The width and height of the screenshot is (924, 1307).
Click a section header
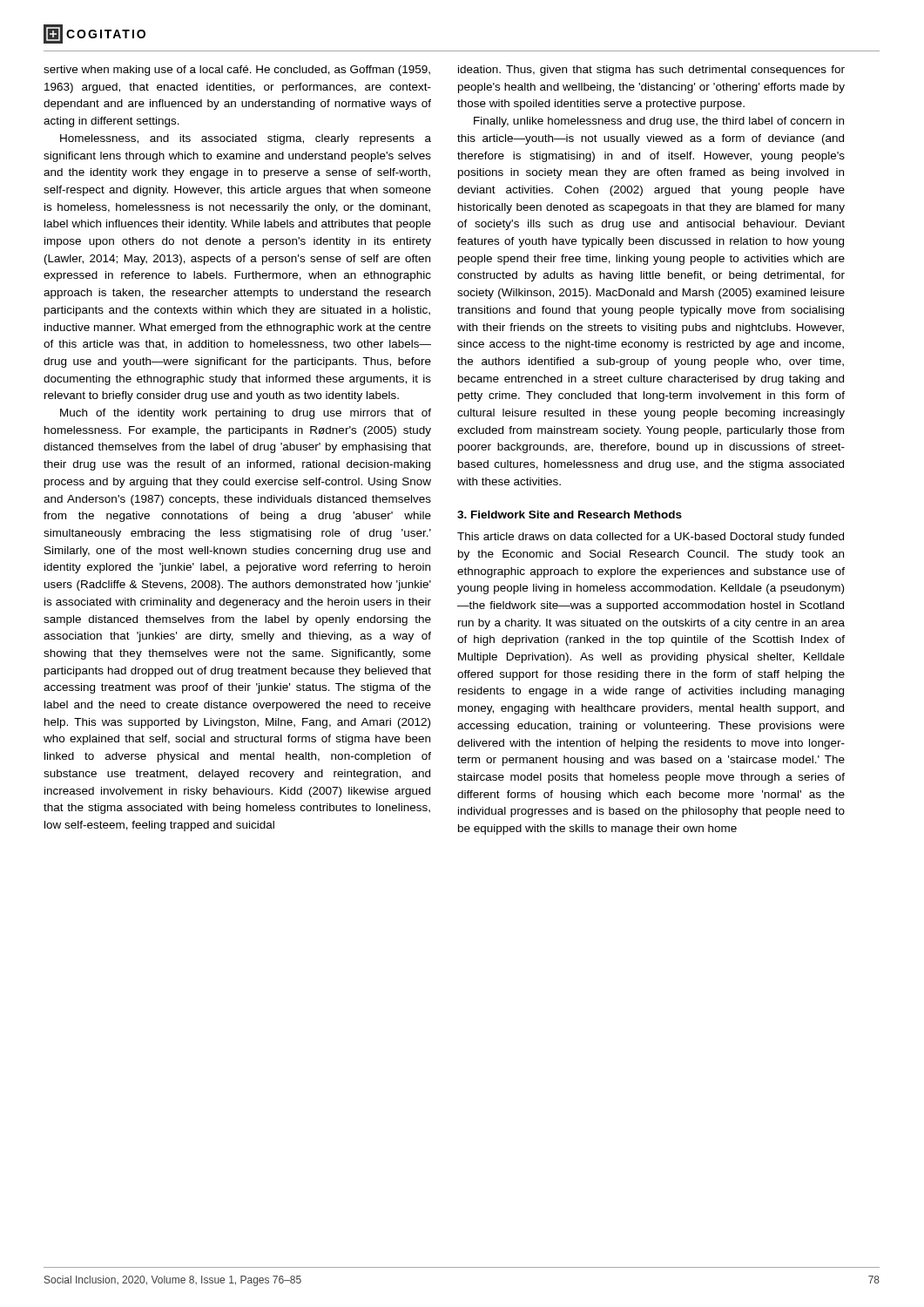[x=570, y=514]
